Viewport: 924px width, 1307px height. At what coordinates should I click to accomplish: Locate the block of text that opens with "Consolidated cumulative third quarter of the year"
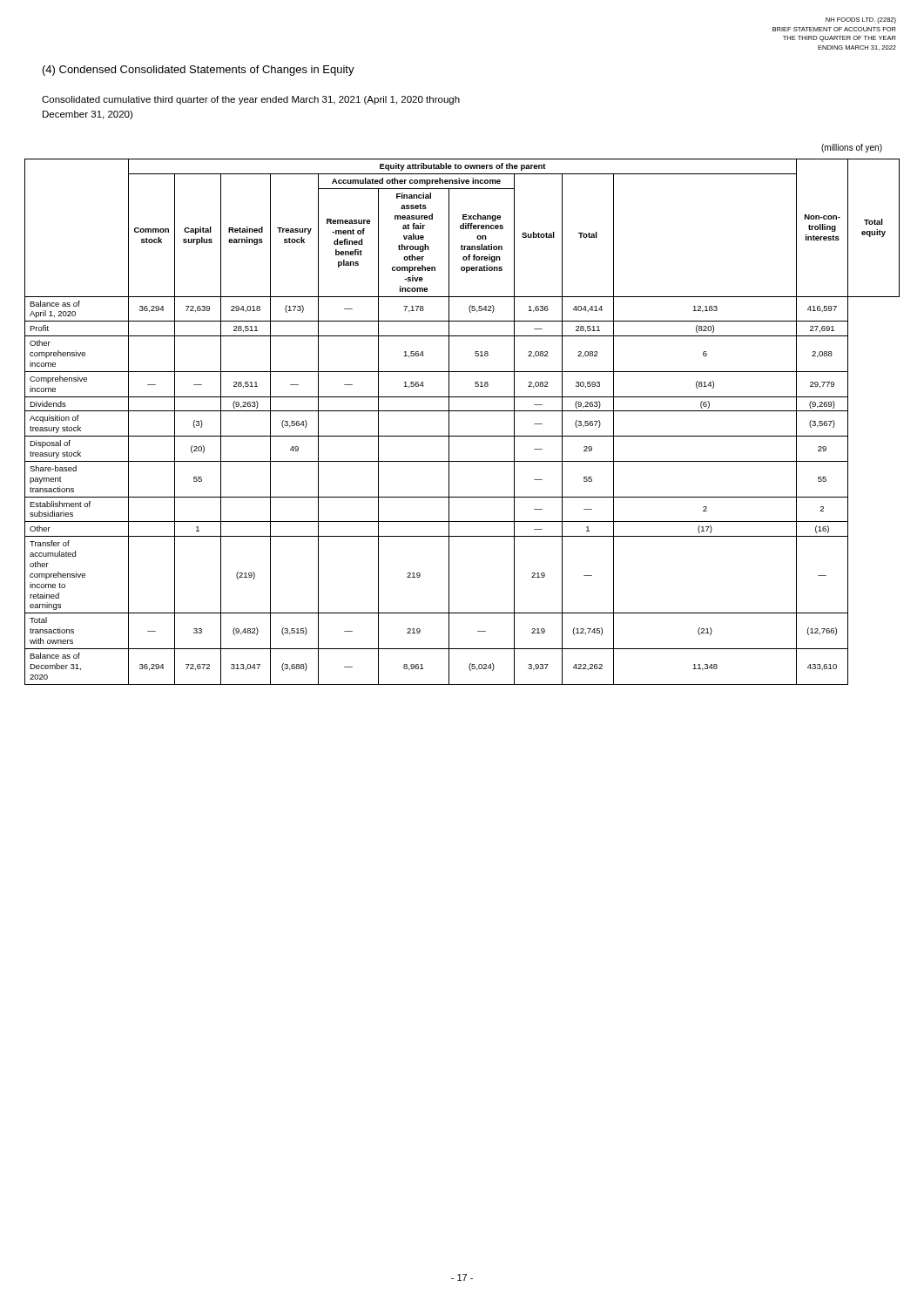(x=251, y=107)
